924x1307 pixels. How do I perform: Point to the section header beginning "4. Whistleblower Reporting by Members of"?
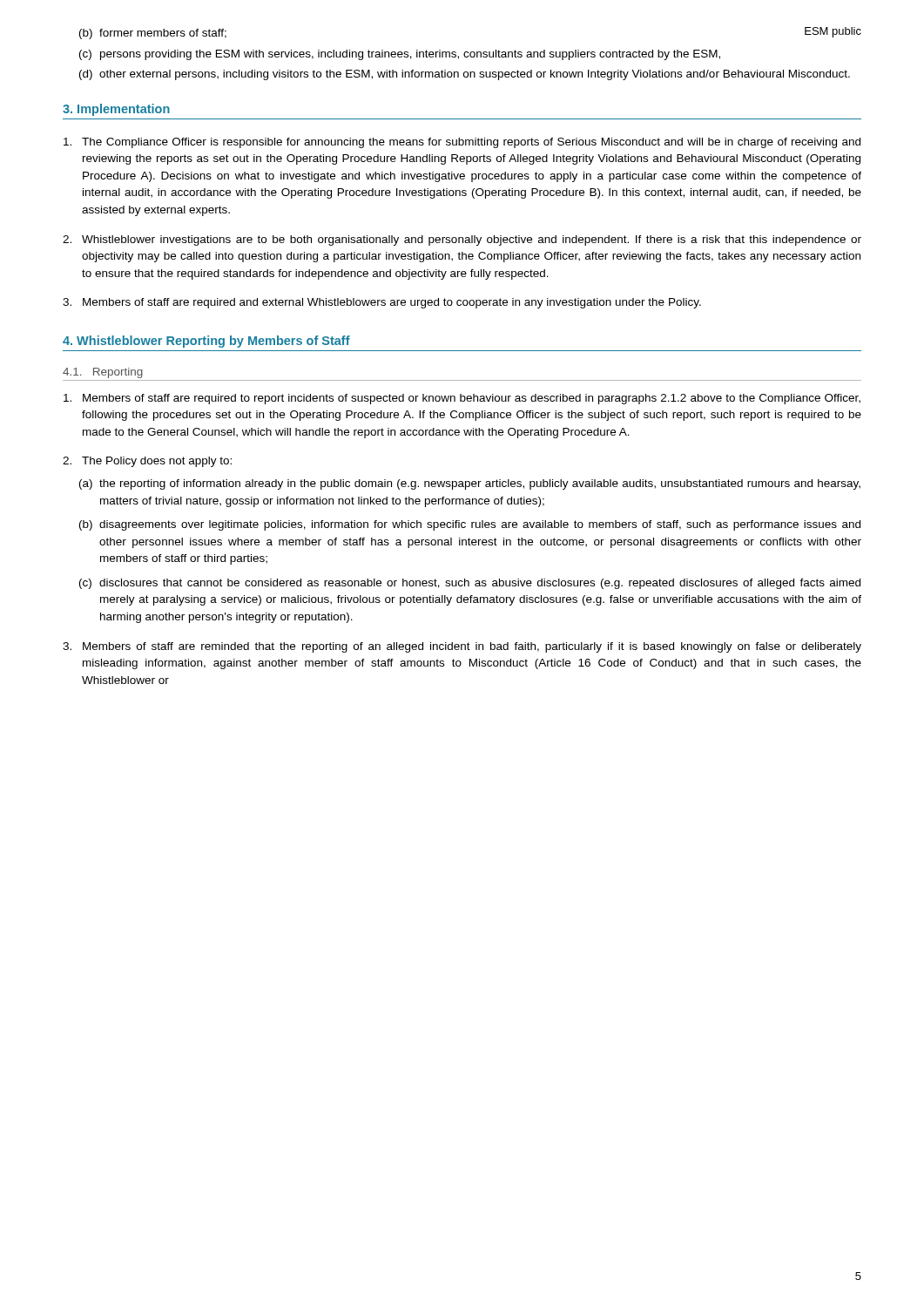206,340
